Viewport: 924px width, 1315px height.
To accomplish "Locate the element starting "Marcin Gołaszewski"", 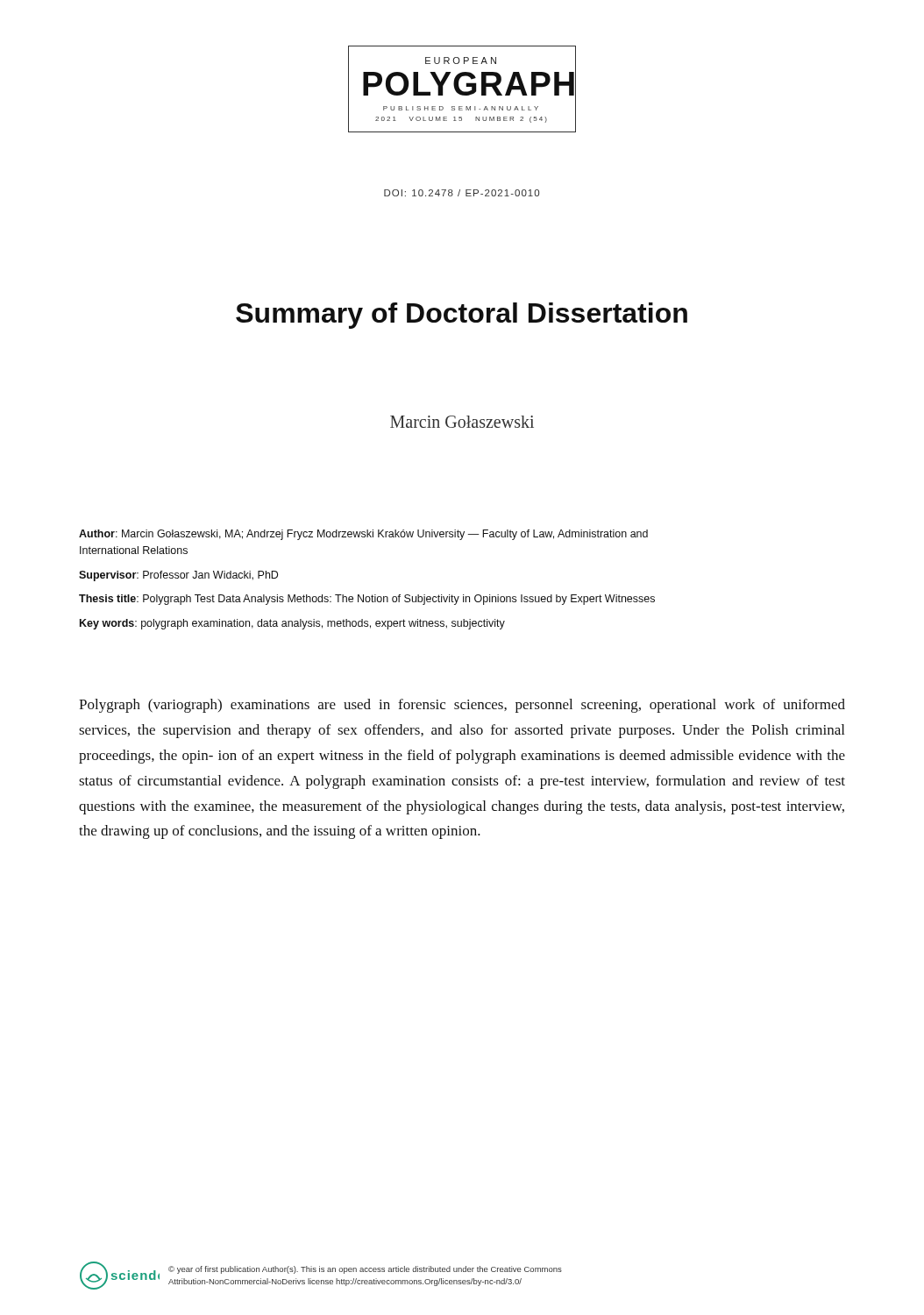I will coord(462,422).
